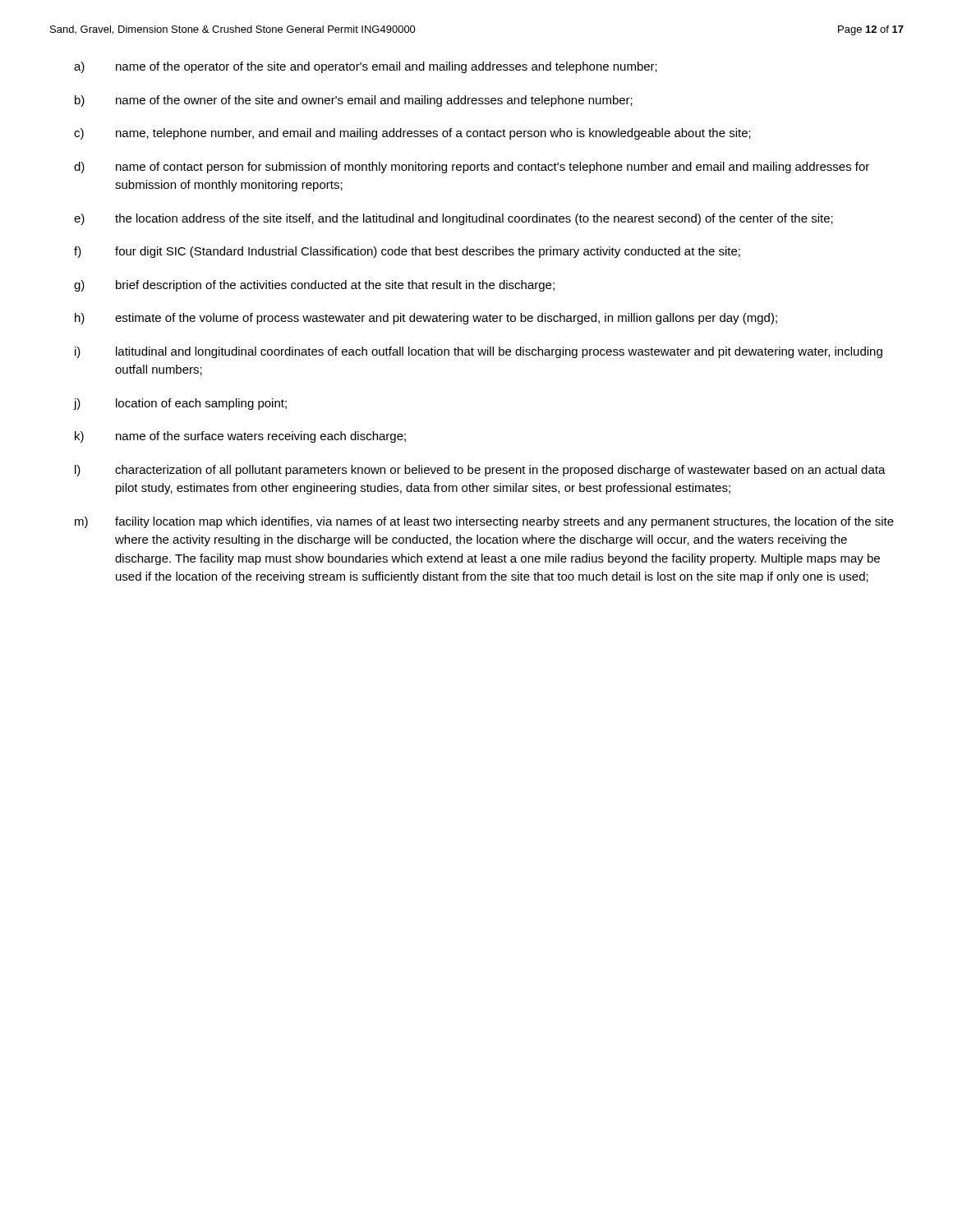Point to the block starting "c) name, telephone number,"
Image resolution: width=953 pixels, height=1232 pixels.
pos(476,133)
